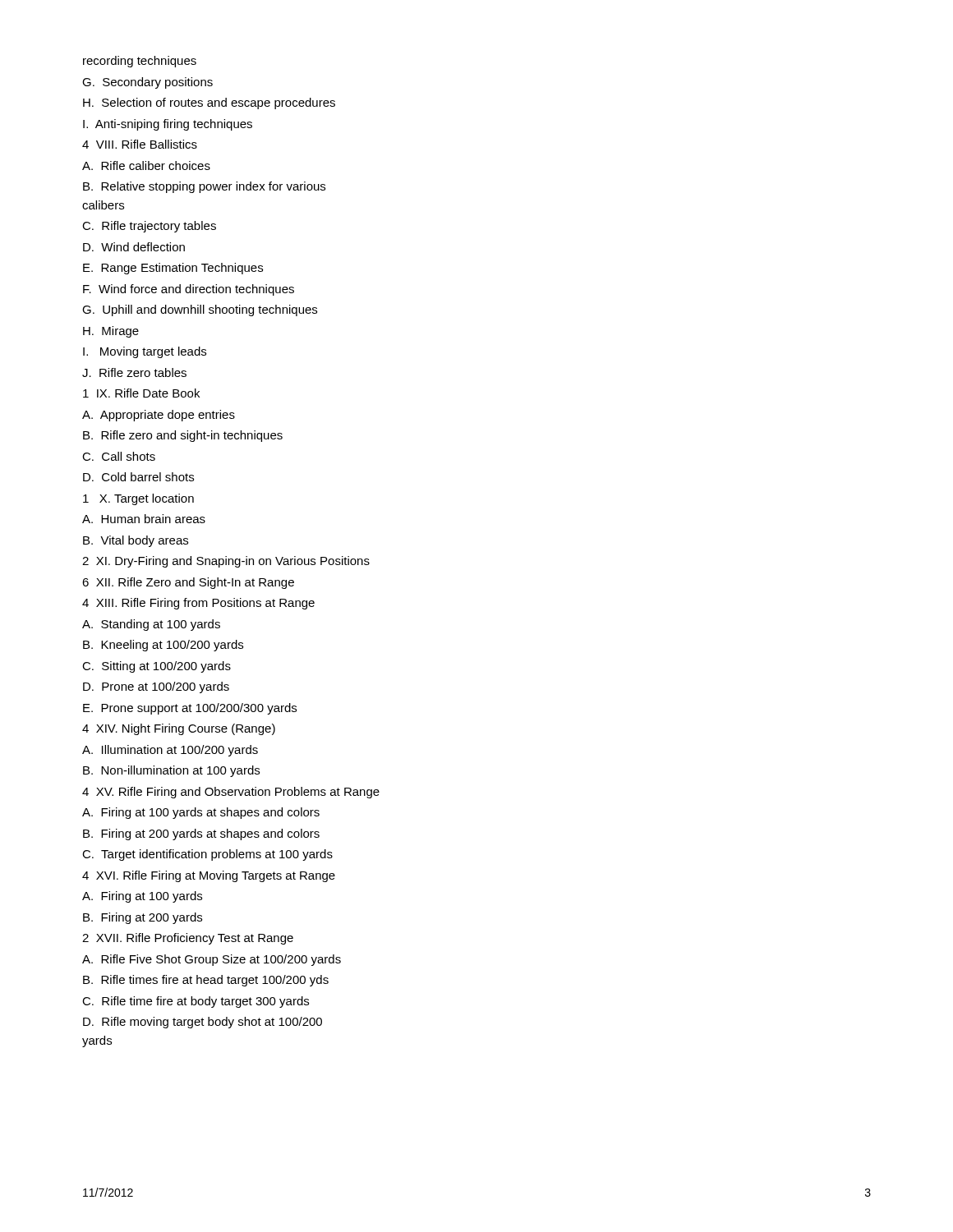
Task: Find the text starting "D. Wind deflection"
Action: tap(134, 246)
